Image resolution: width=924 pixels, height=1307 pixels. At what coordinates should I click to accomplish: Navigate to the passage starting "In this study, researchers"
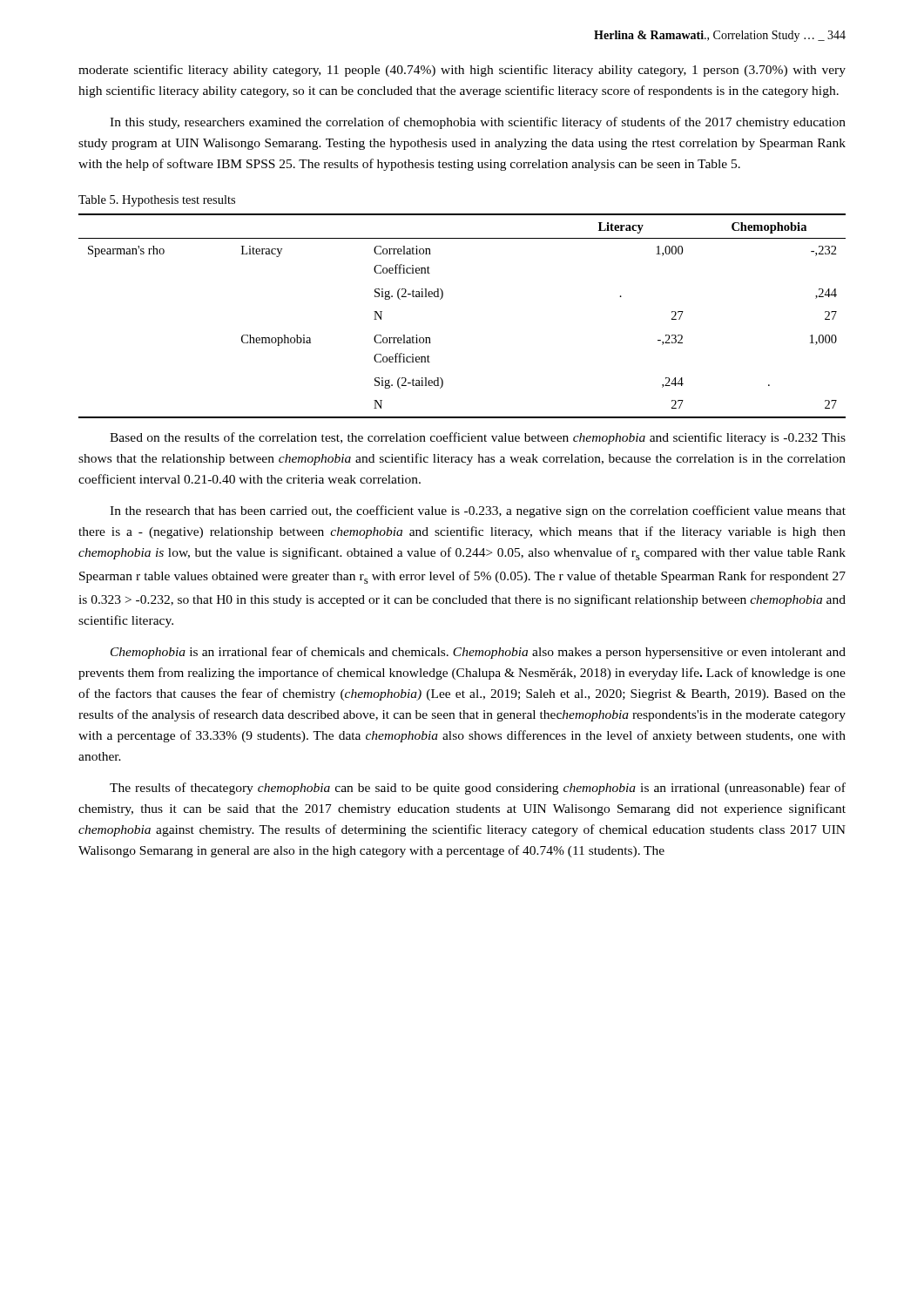(x=462, y=143)
